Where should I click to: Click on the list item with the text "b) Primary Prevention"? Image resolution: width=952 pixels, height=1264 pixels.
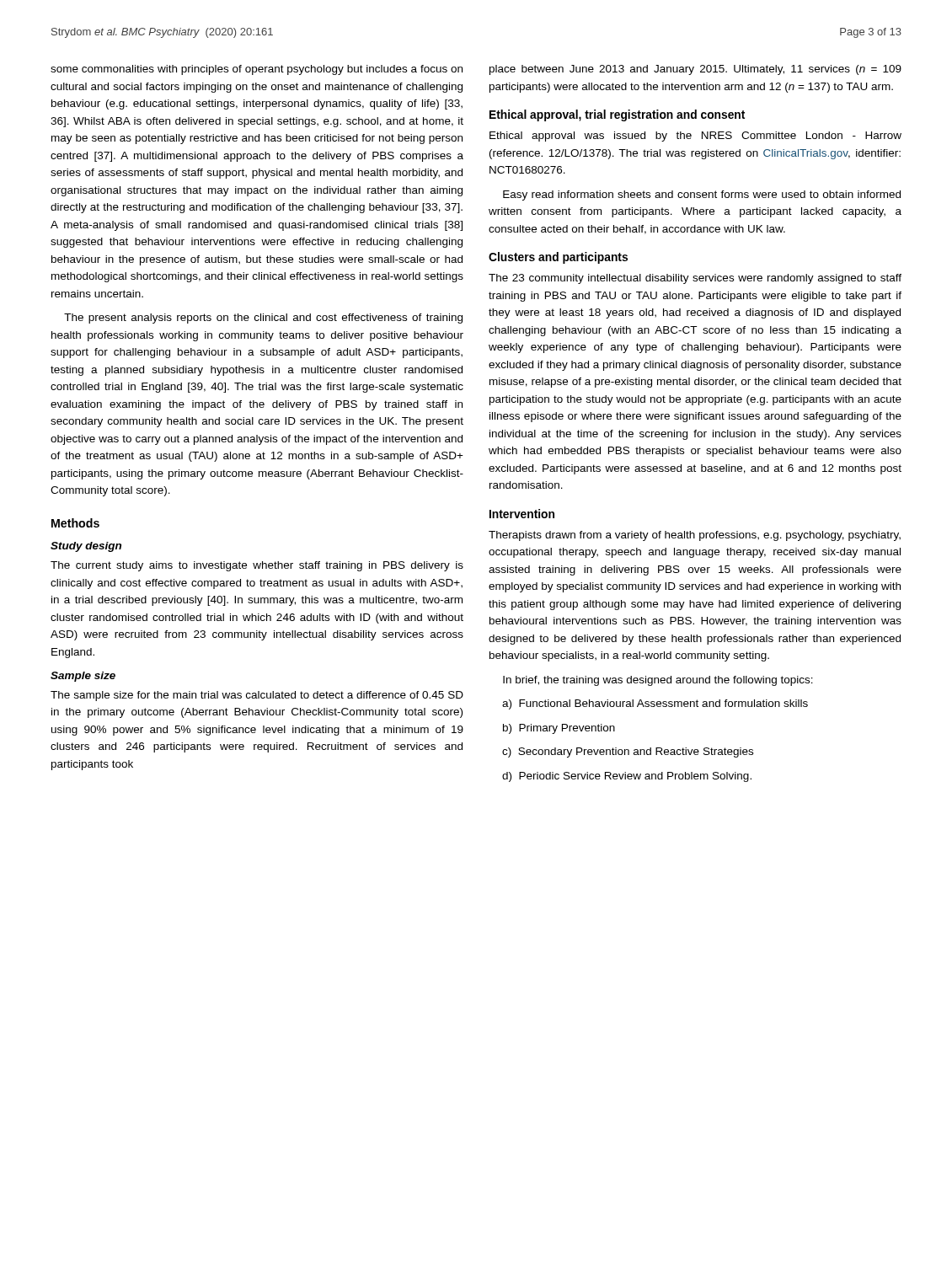click(x=559, y=729)
